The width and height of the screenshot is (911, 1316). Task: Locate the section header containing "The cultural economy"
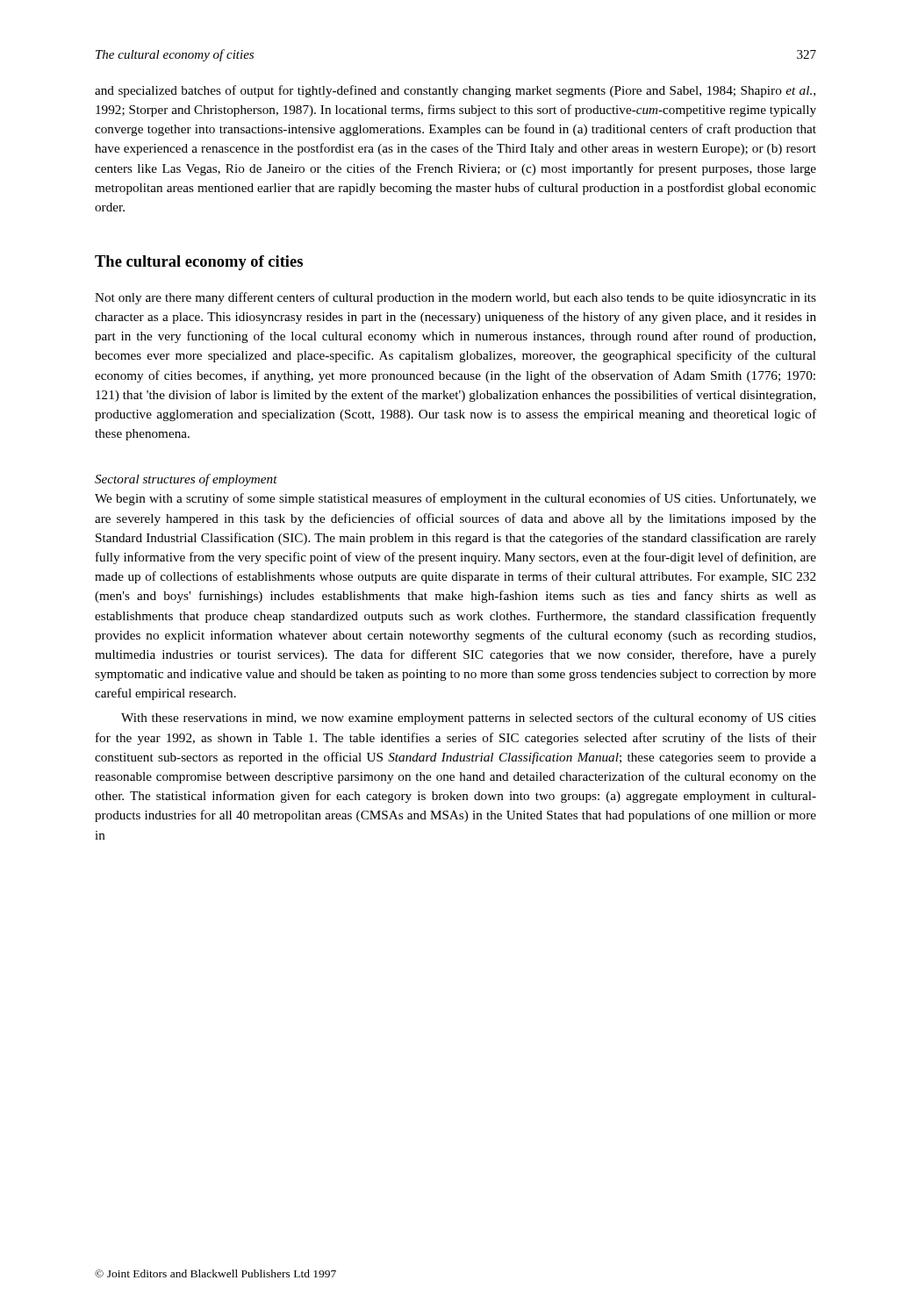click(199, 261)
